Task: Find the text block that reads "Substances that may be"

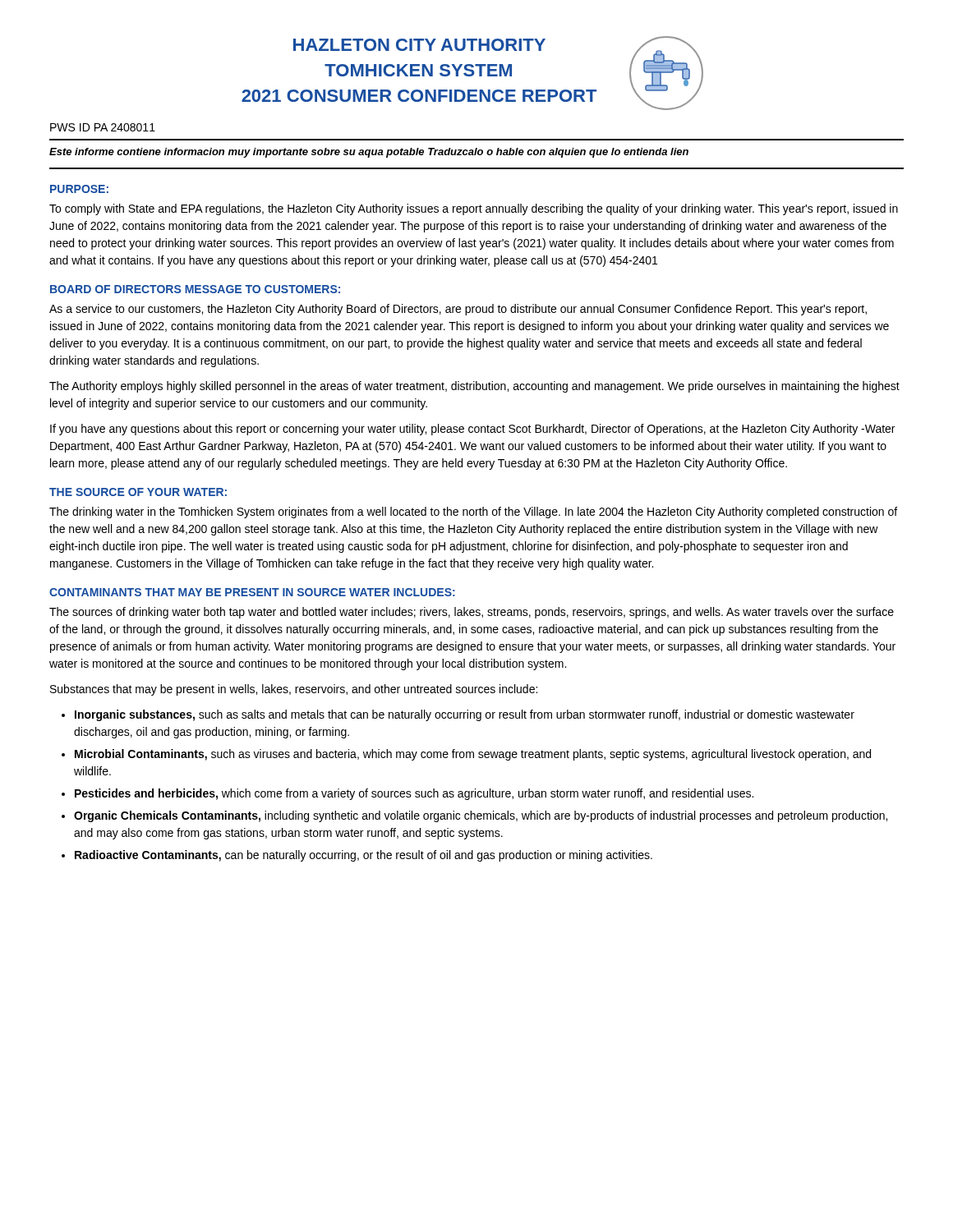Action: [x=294, y=689]
